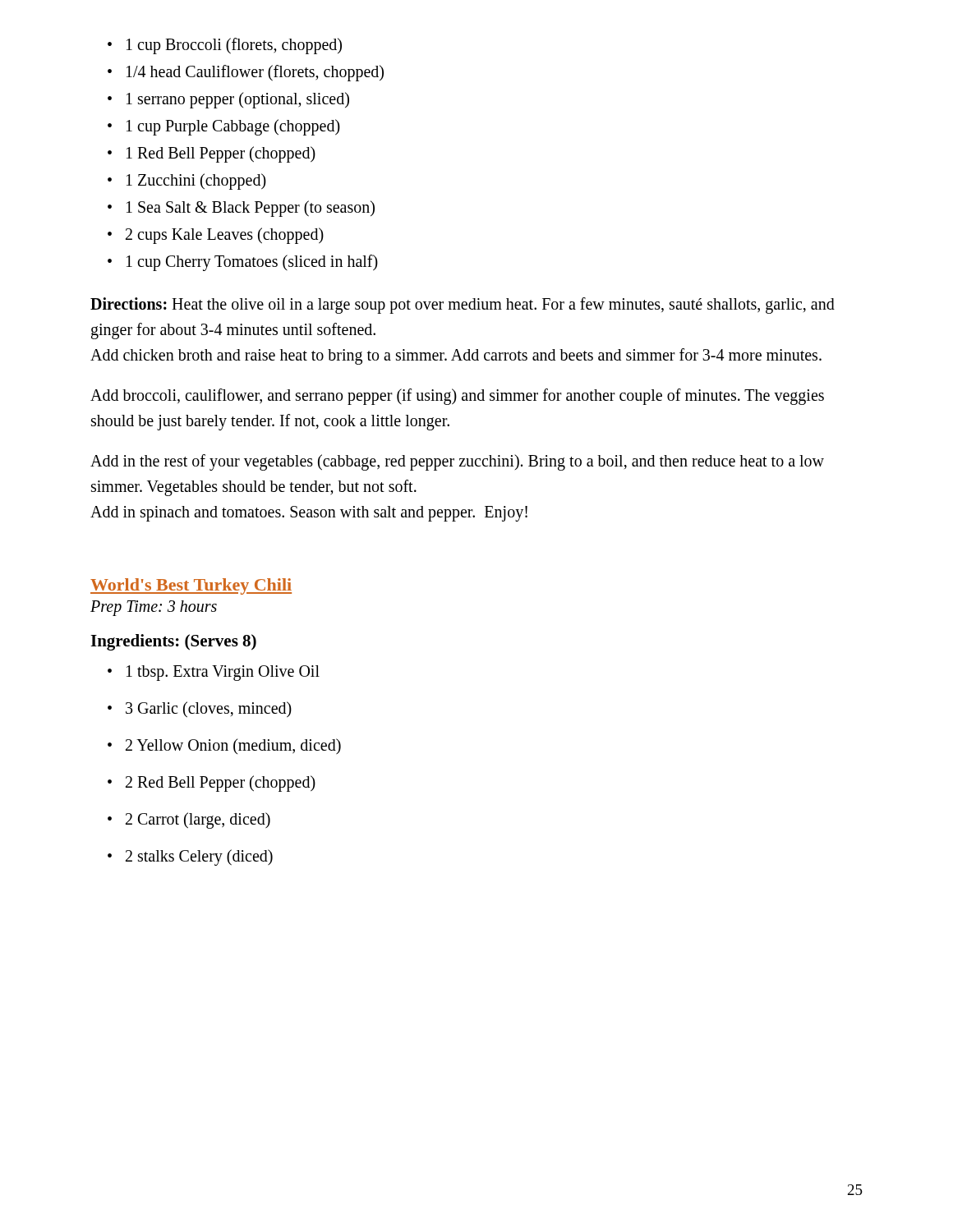Locate the text that says "Prep Time: 3 hours"
This screenshot has width=953, height=1232.
click(154, 606)
